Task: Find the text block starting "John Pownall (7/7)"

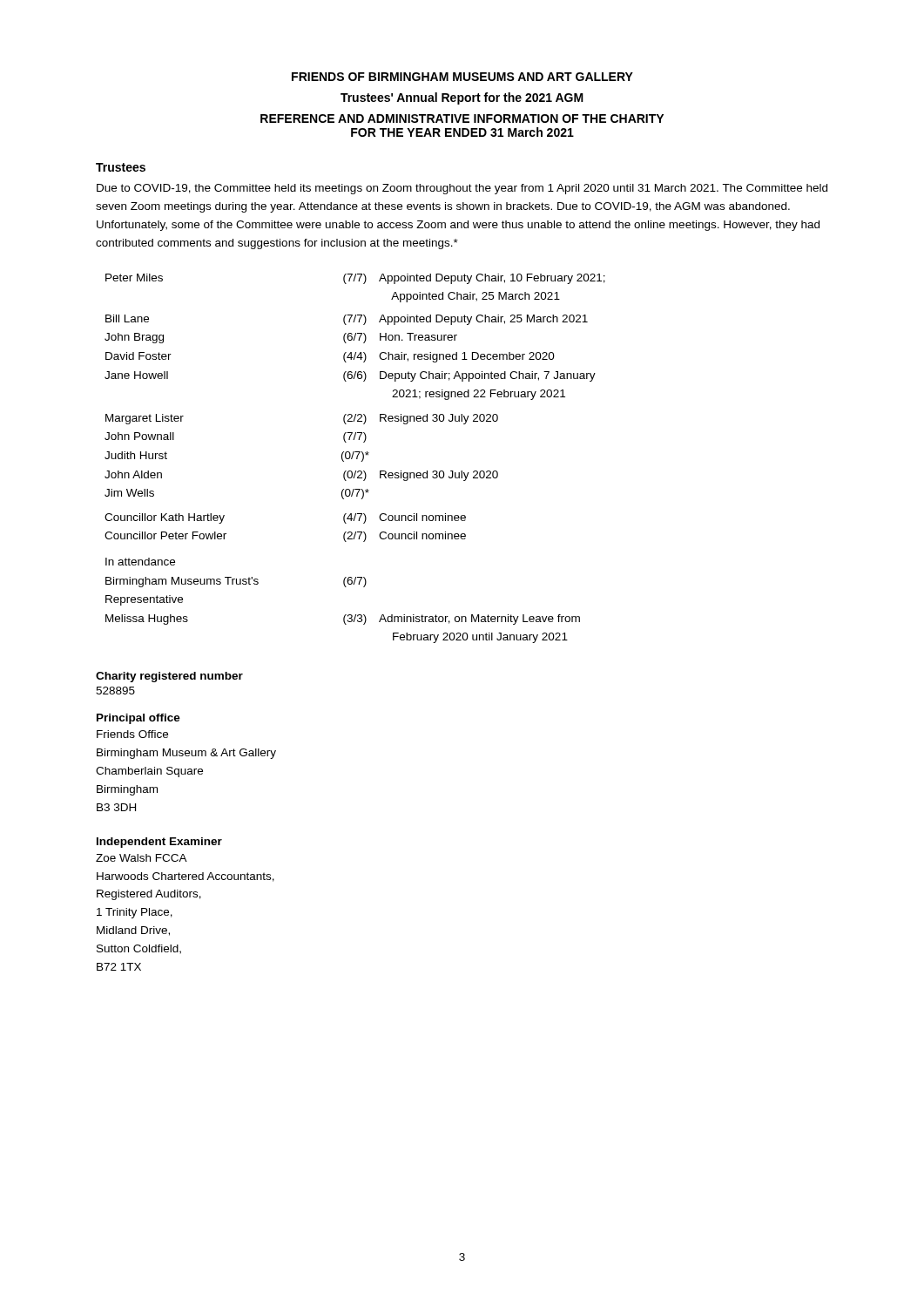Action: 146,437
